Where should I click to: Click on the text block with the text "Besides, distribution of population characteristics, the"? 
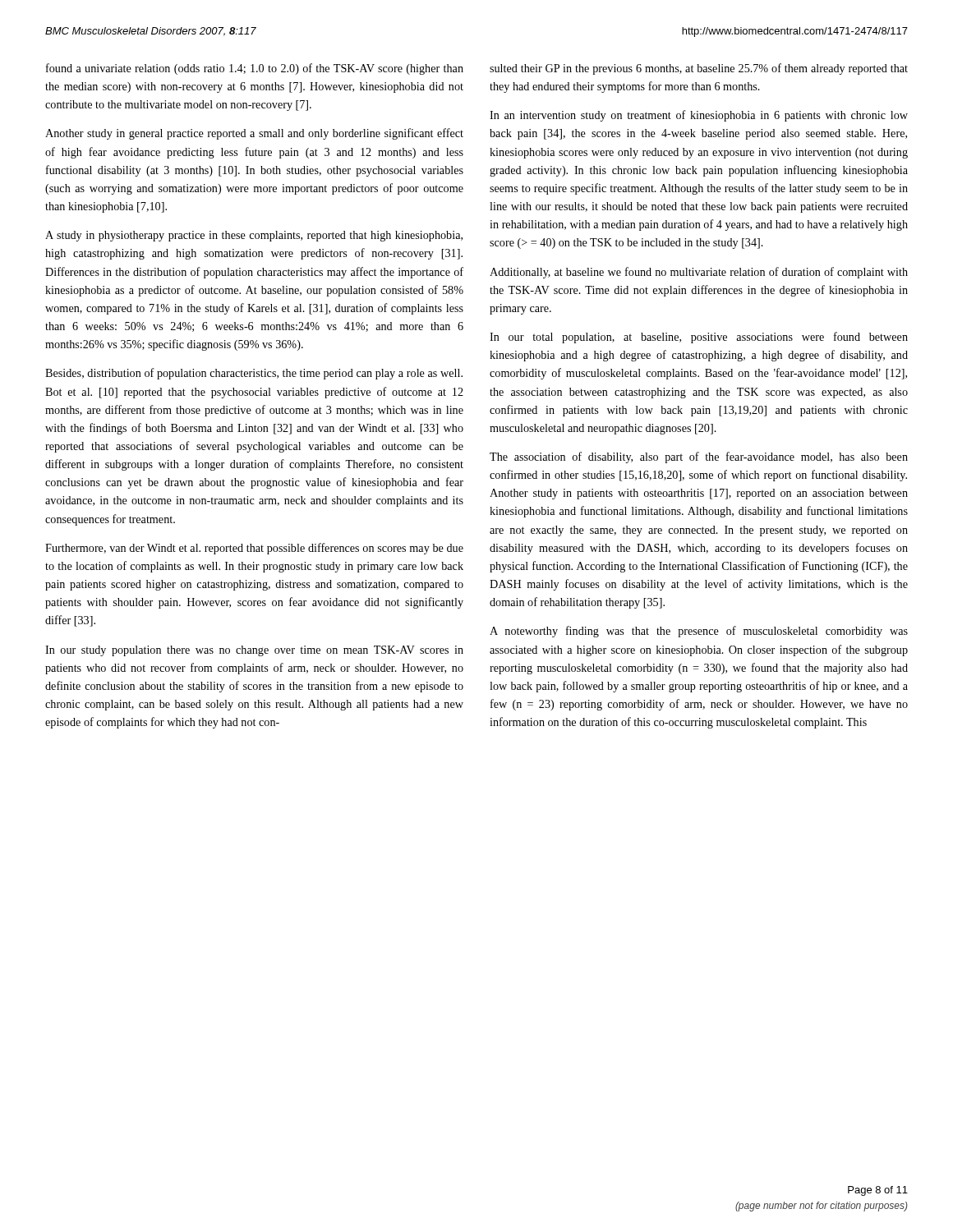point(254,446)
